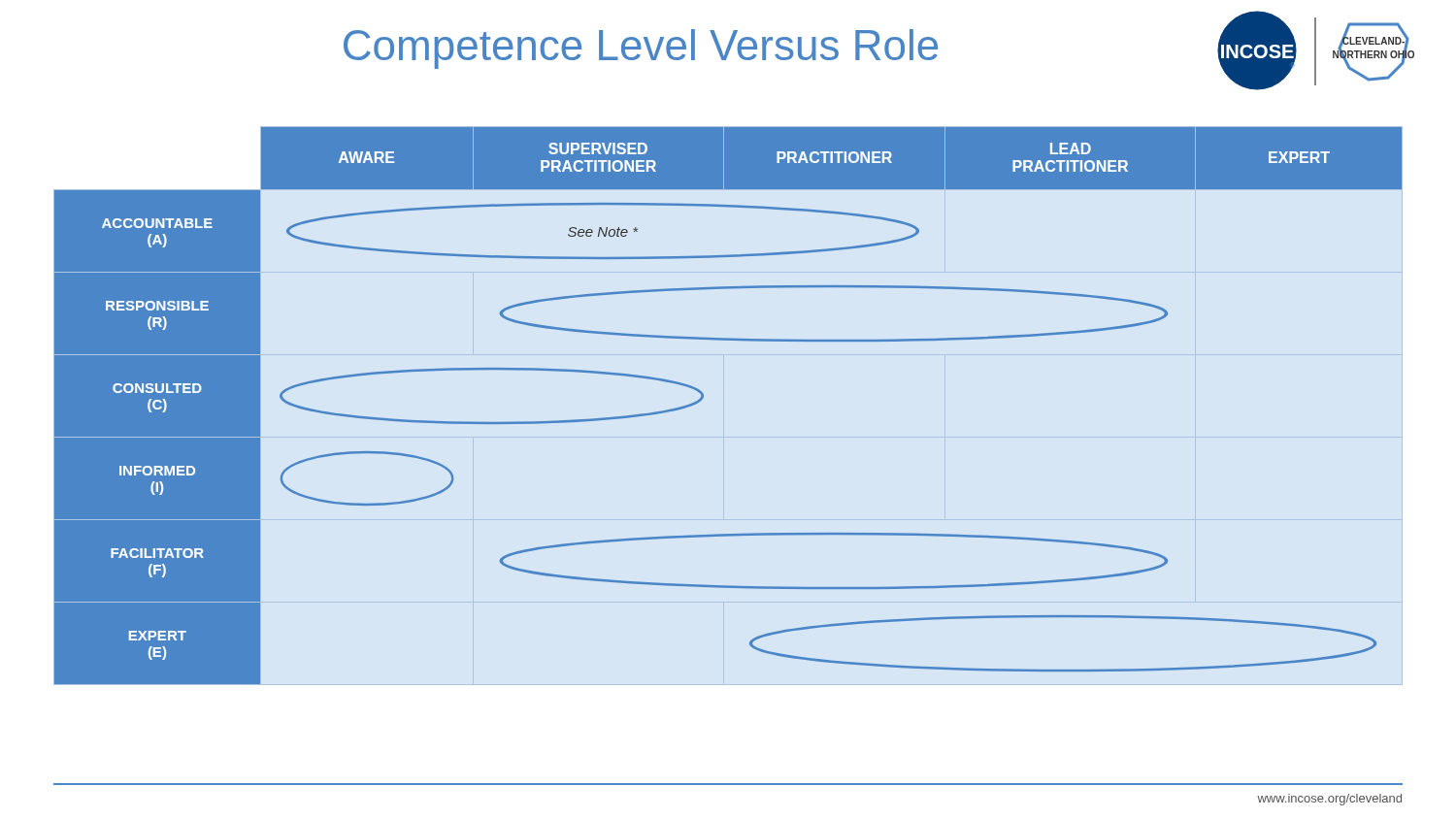Find the table that mentions "LEAD PRACTITIONER"
This screenshot has width=1456, height=819.
[728, 406]
